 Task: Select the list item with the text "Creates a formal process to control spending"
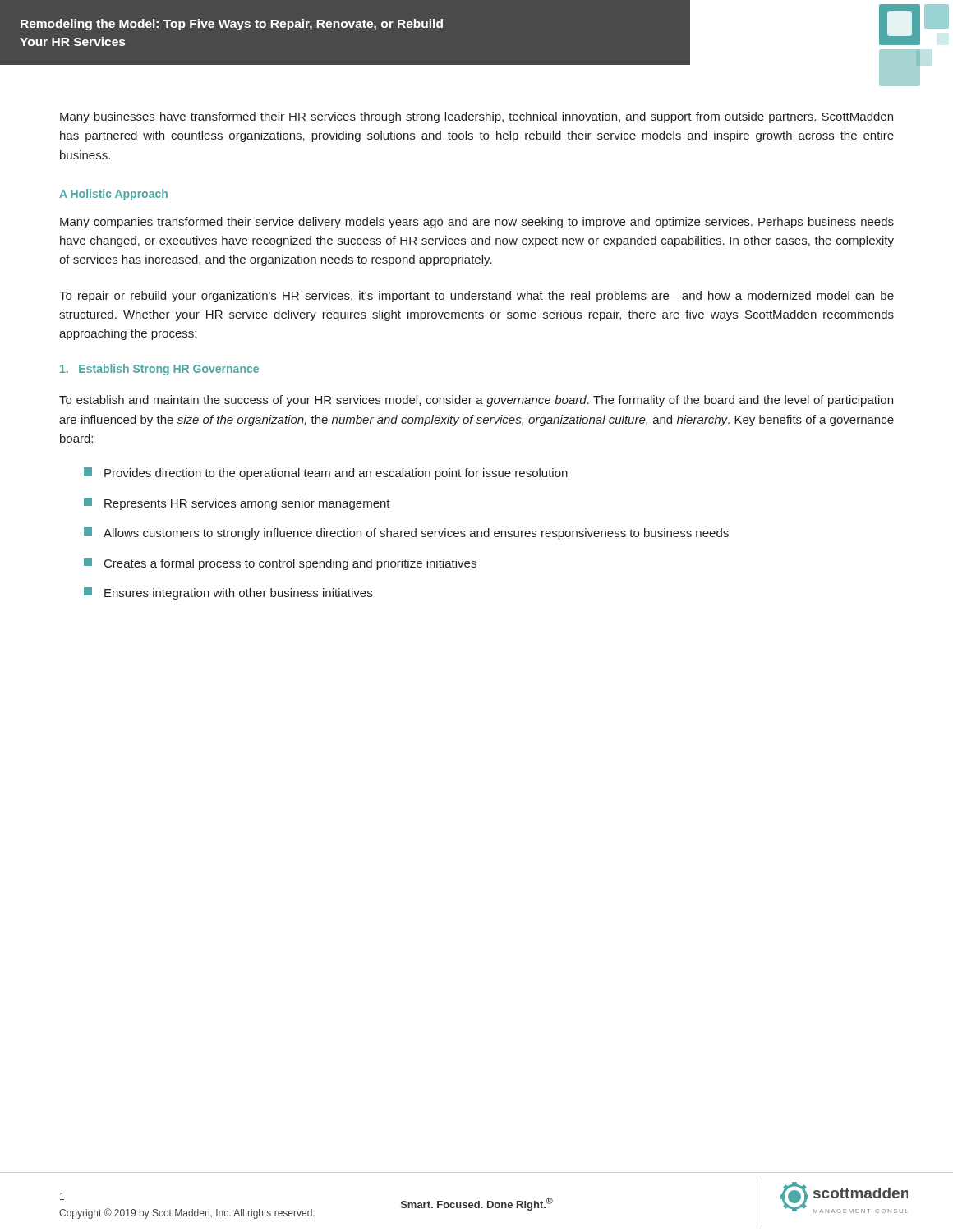(280, 563)
